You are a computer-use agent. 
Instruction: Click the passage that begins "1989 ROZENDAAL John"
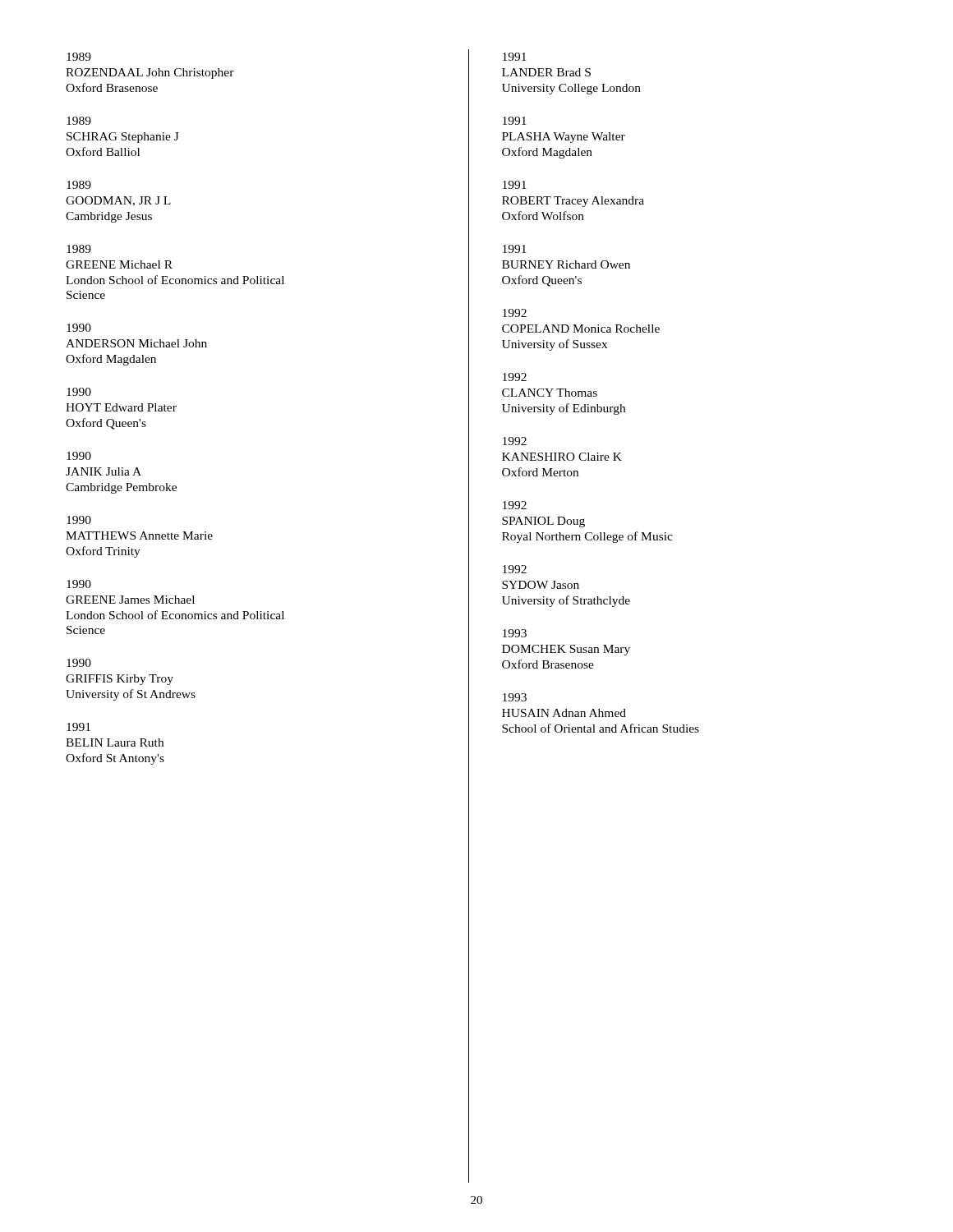click(79, 57)
